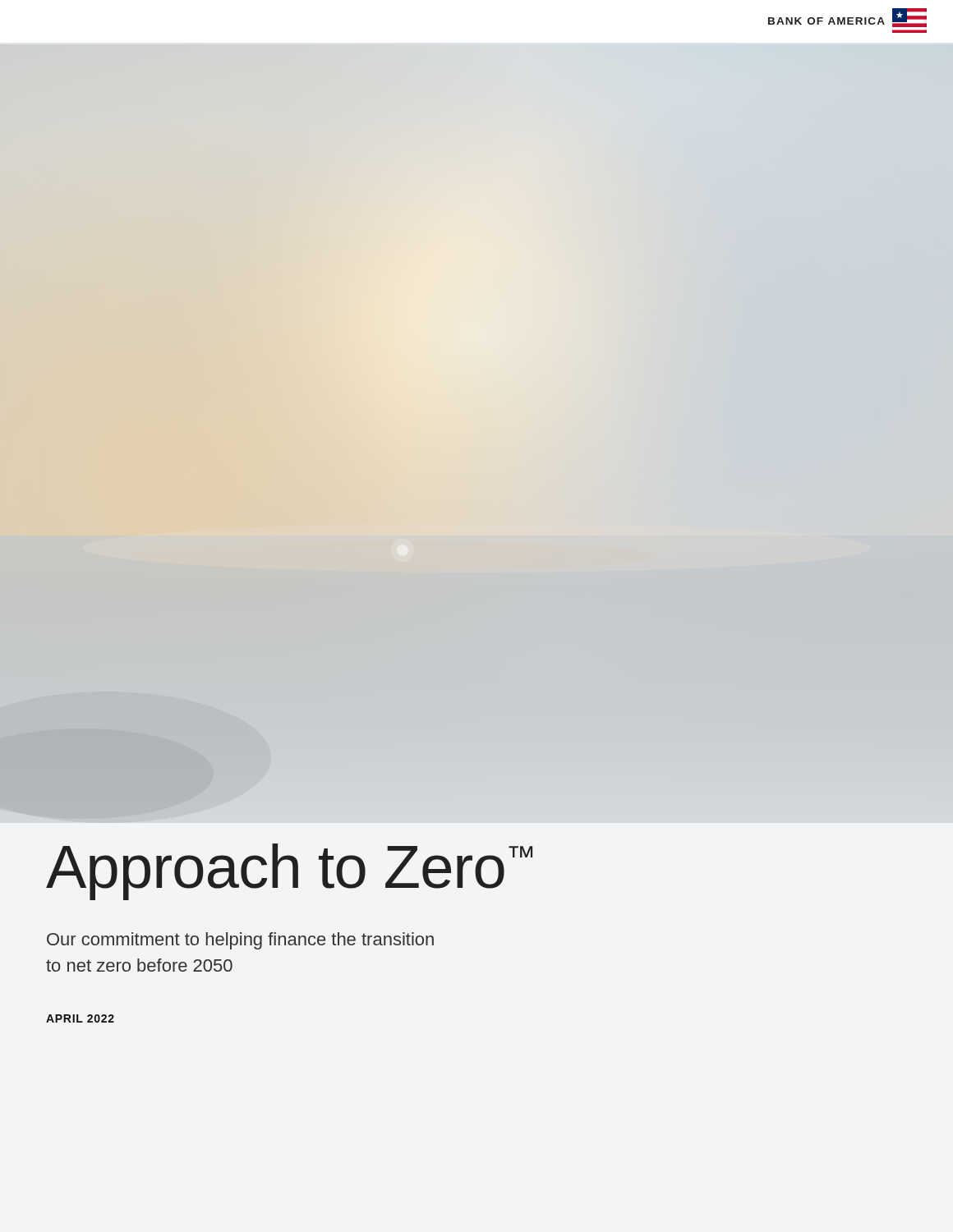
Task: Locate the photo
Action: tap(476, 433)
